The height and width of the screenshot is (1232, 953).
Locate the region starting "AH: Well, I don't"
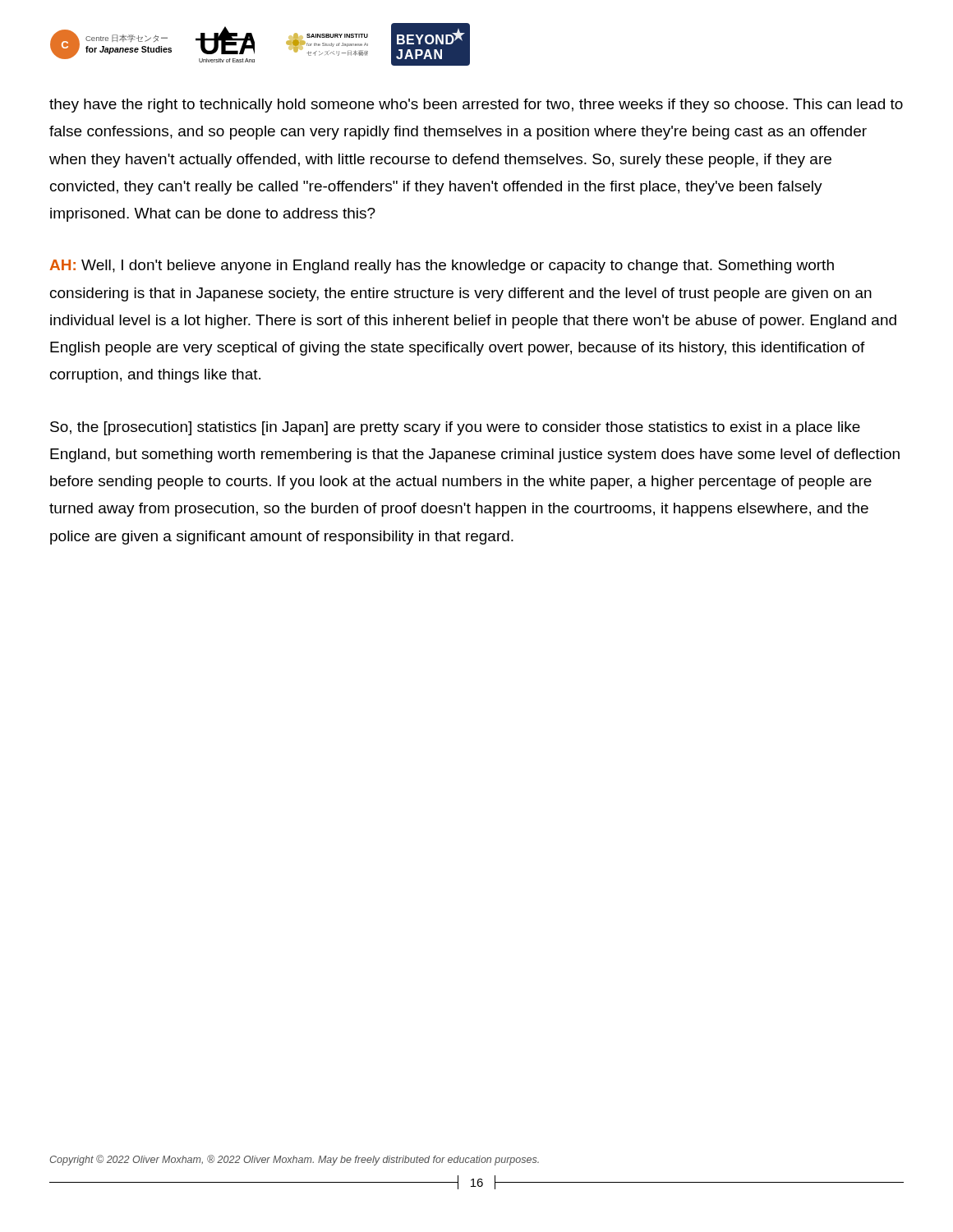pyautogui.click(x=473, y=320)
